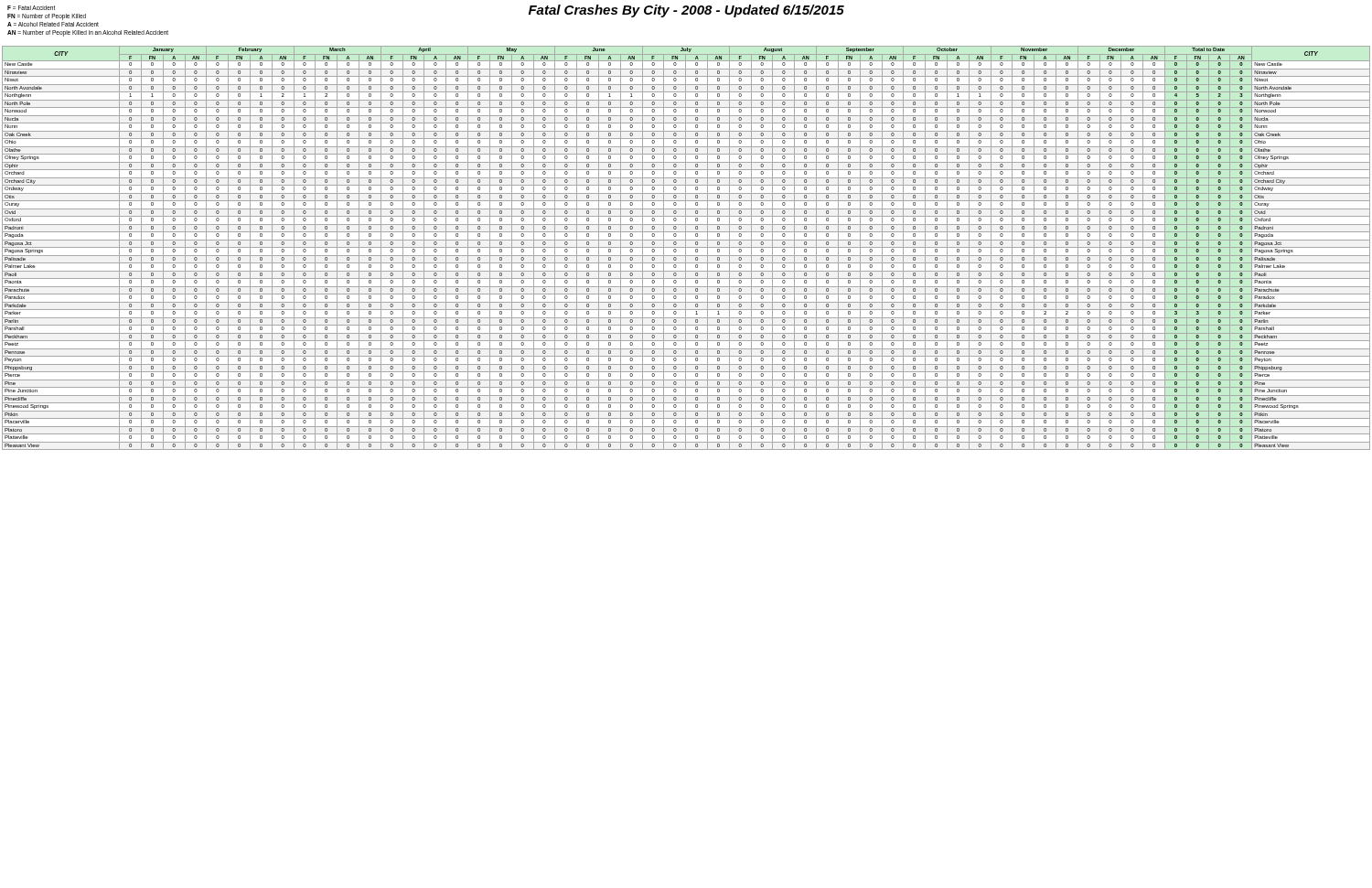This screenshot has height=888, width=1372.
Task: Find the title on this page that starts "Fatal Crashes By City - 2008 -"
Action: pos(686,10)
